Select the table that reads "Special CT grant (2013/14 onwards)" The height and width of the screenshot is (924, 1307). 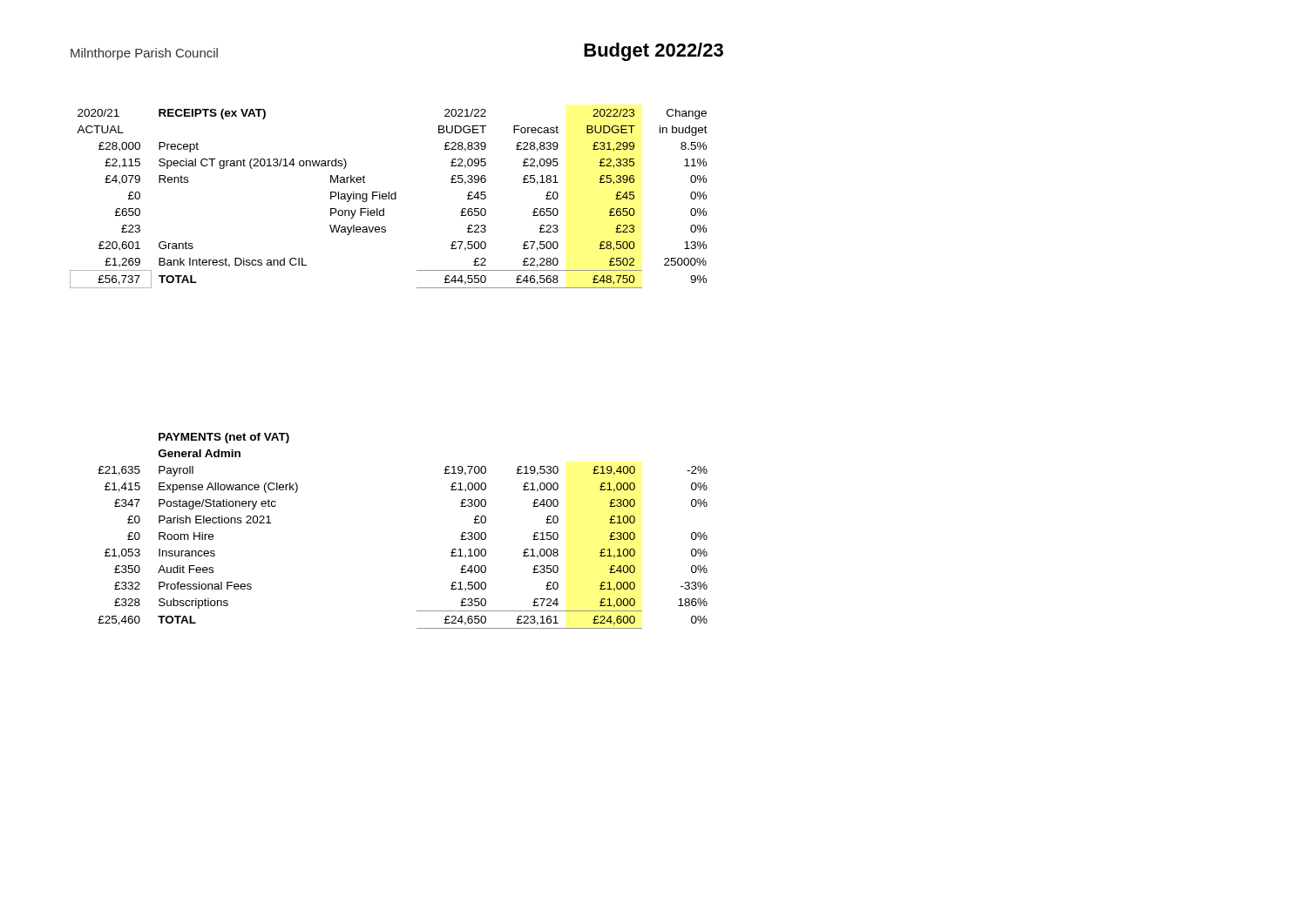pyautogui.click(x=392, y=196)
